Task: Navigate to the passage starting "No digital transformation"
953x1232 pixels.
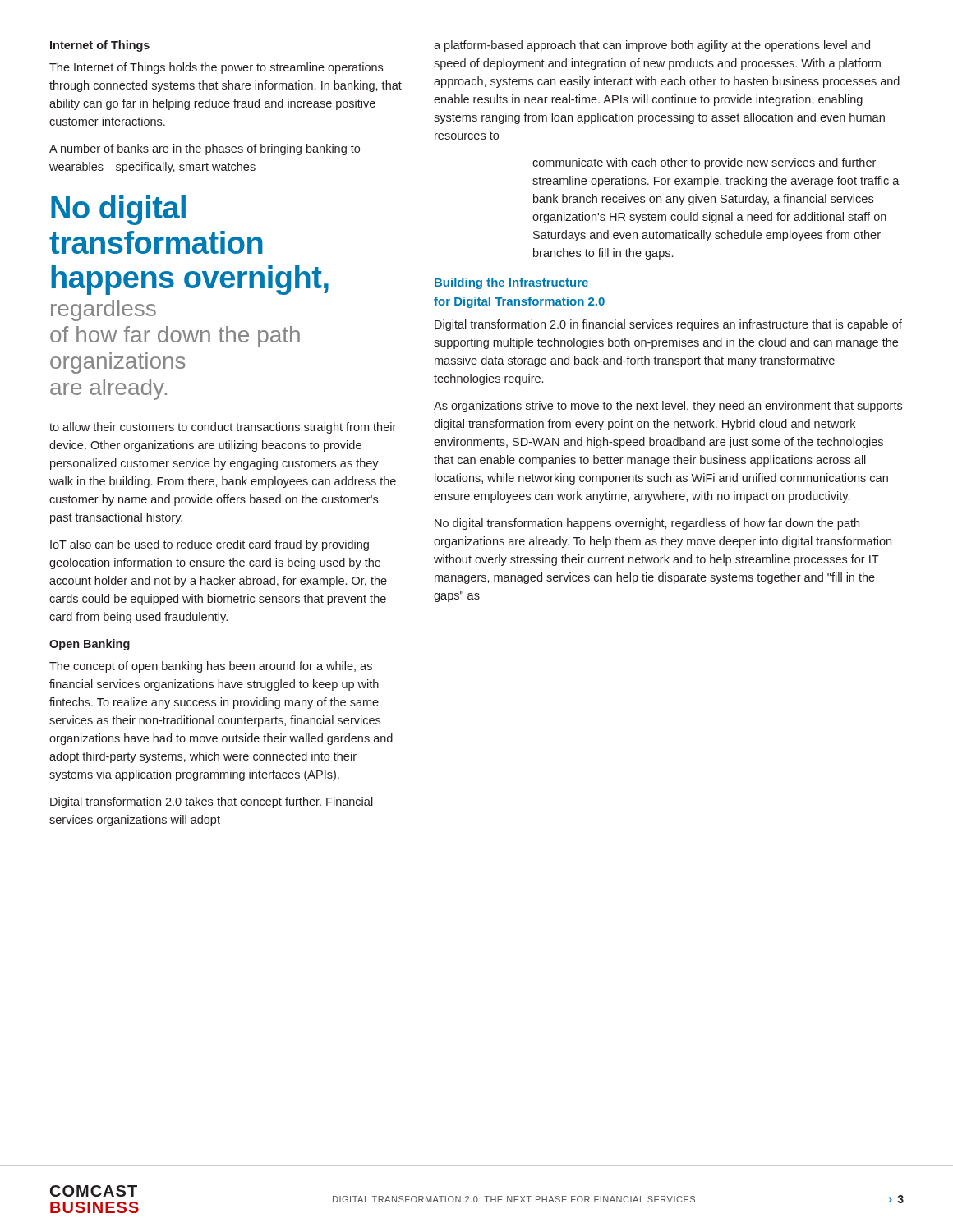Action: click(x=669, y=560)
